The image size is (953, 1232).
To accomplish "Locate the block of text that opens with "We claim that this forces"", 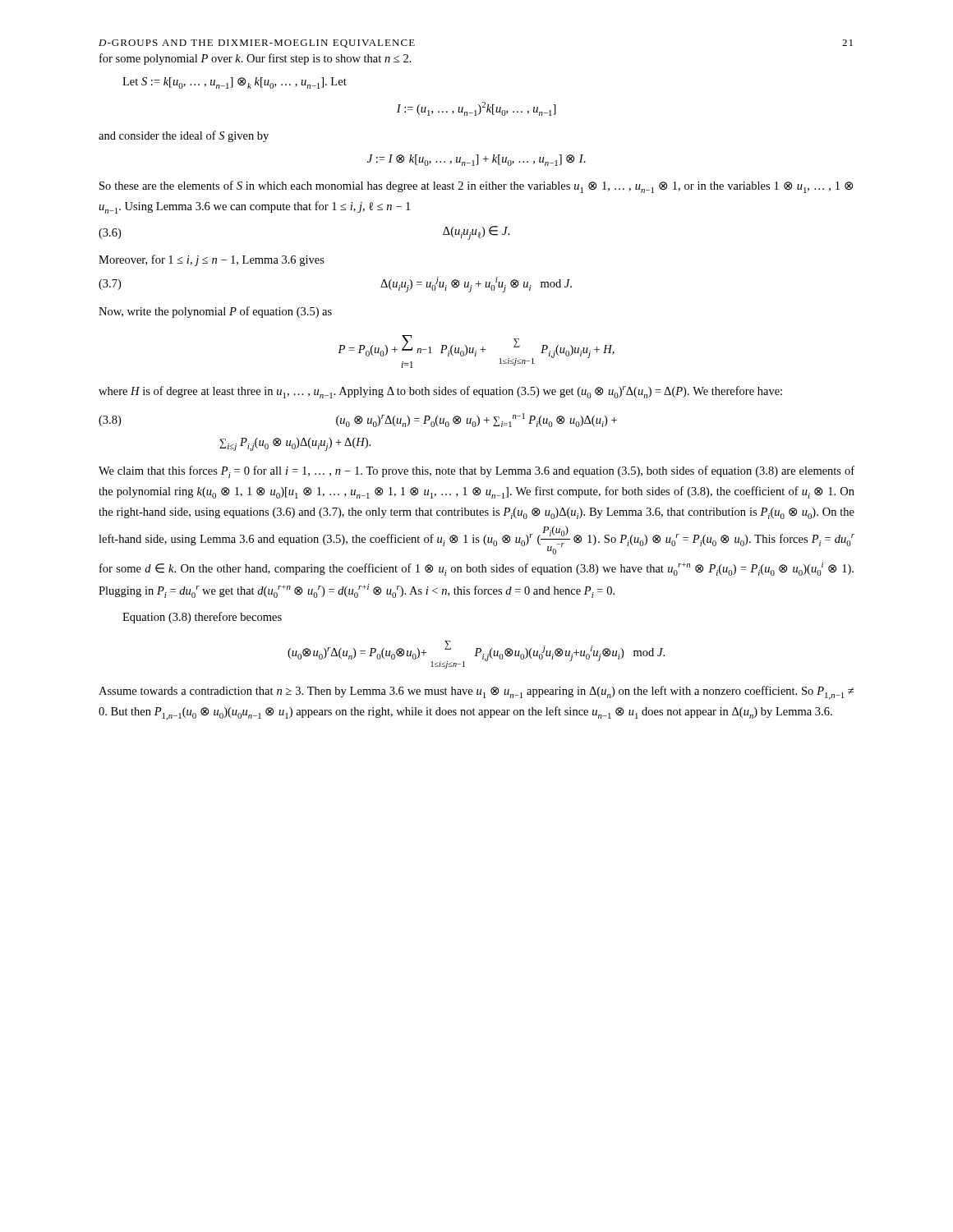I will click(x=476, y=532).
